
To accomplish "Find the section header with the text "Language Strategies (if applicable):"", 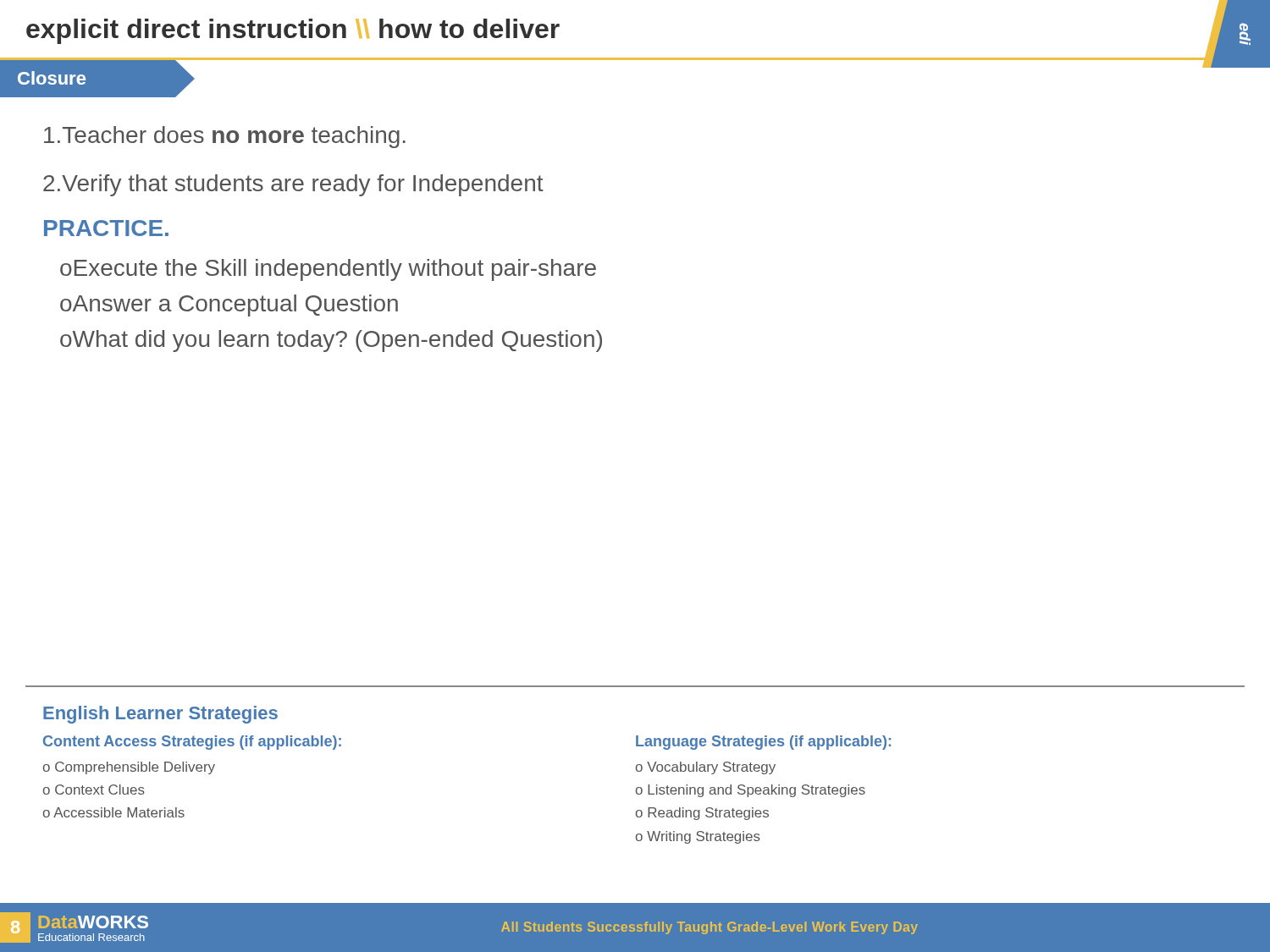I will coord(764,741).
